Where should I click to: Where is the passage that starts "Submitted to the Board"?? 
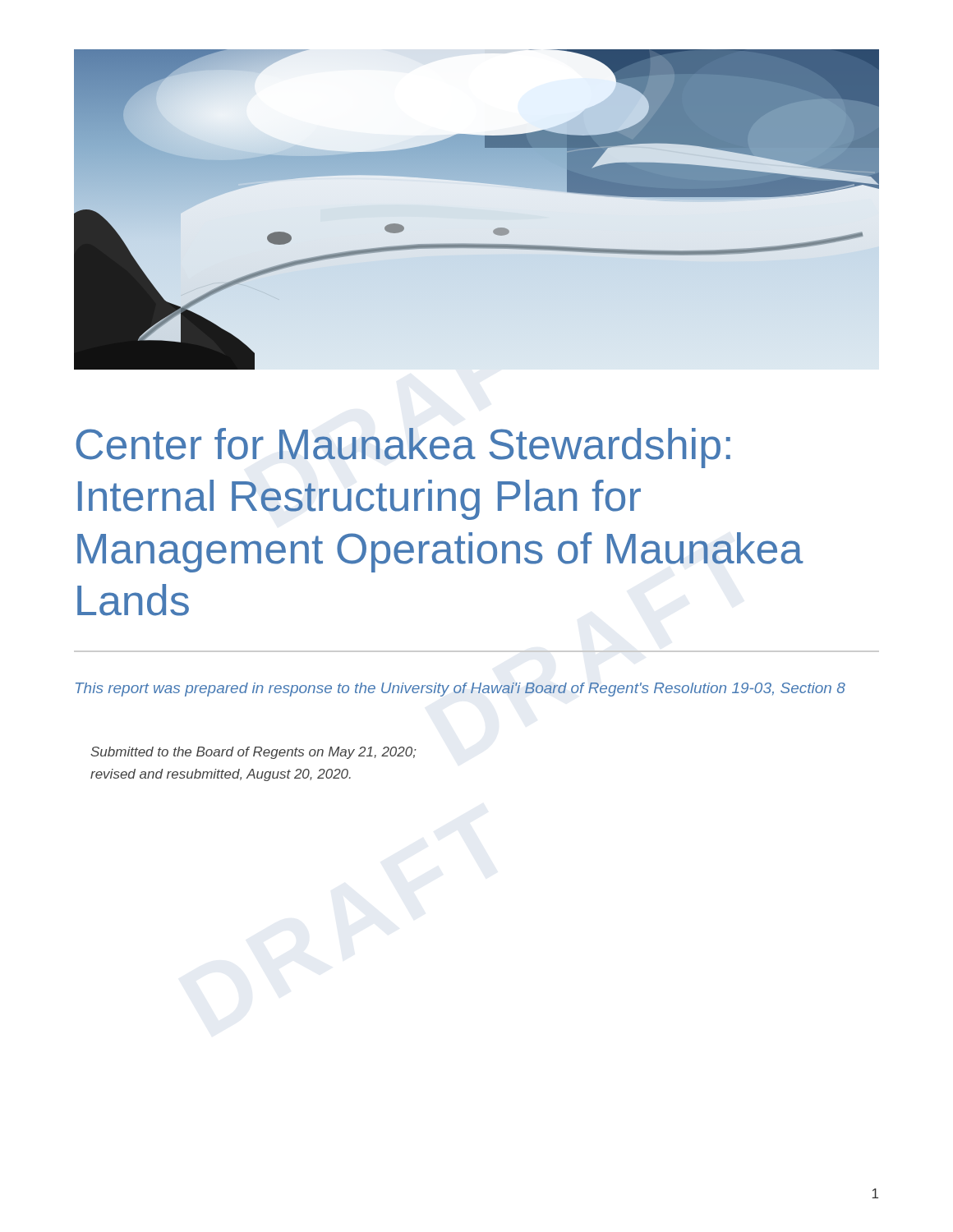(x=253, y=763)
